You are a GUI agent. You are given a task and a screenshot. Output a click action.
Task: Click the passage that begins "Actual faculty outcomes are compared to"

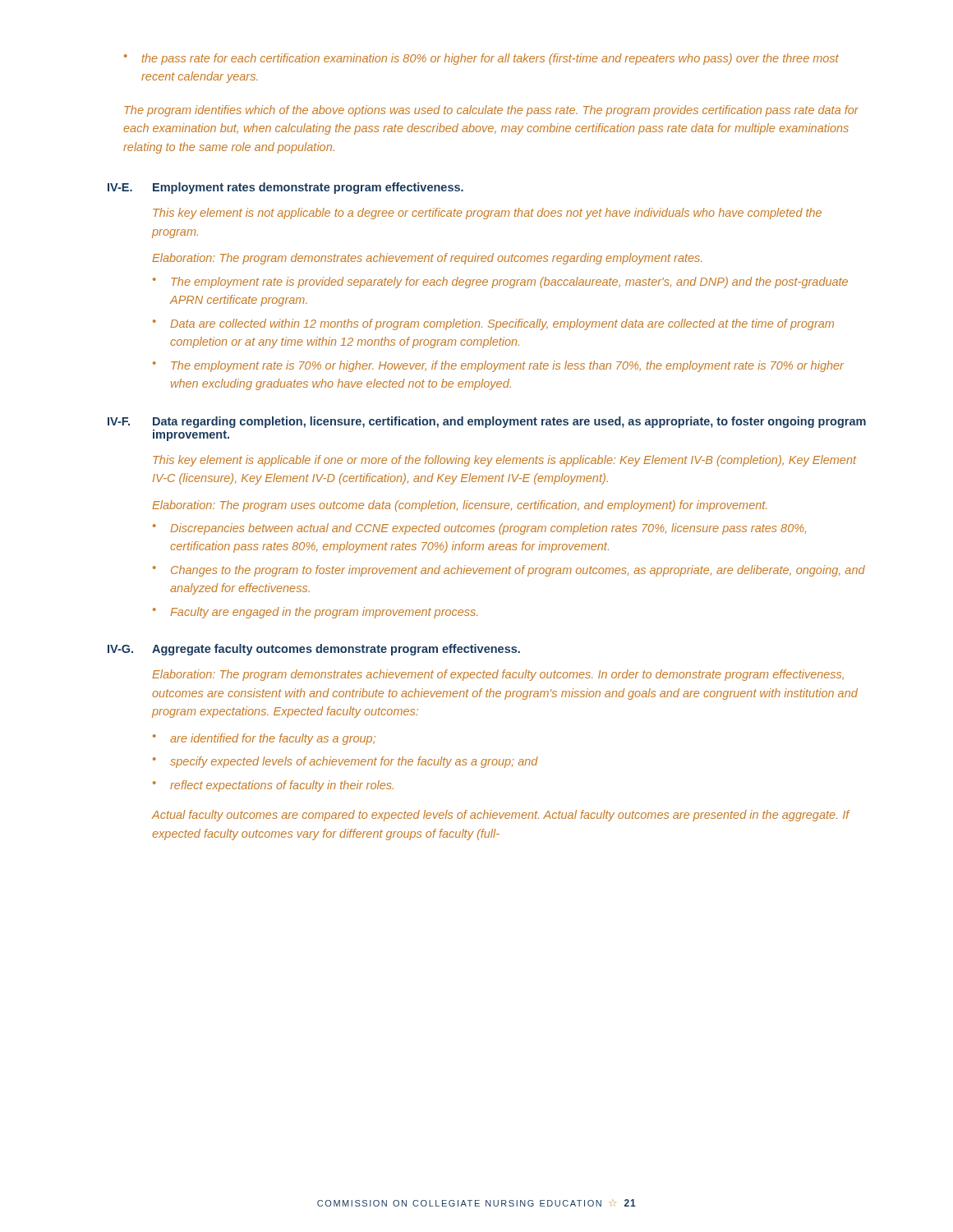(511, 824)
